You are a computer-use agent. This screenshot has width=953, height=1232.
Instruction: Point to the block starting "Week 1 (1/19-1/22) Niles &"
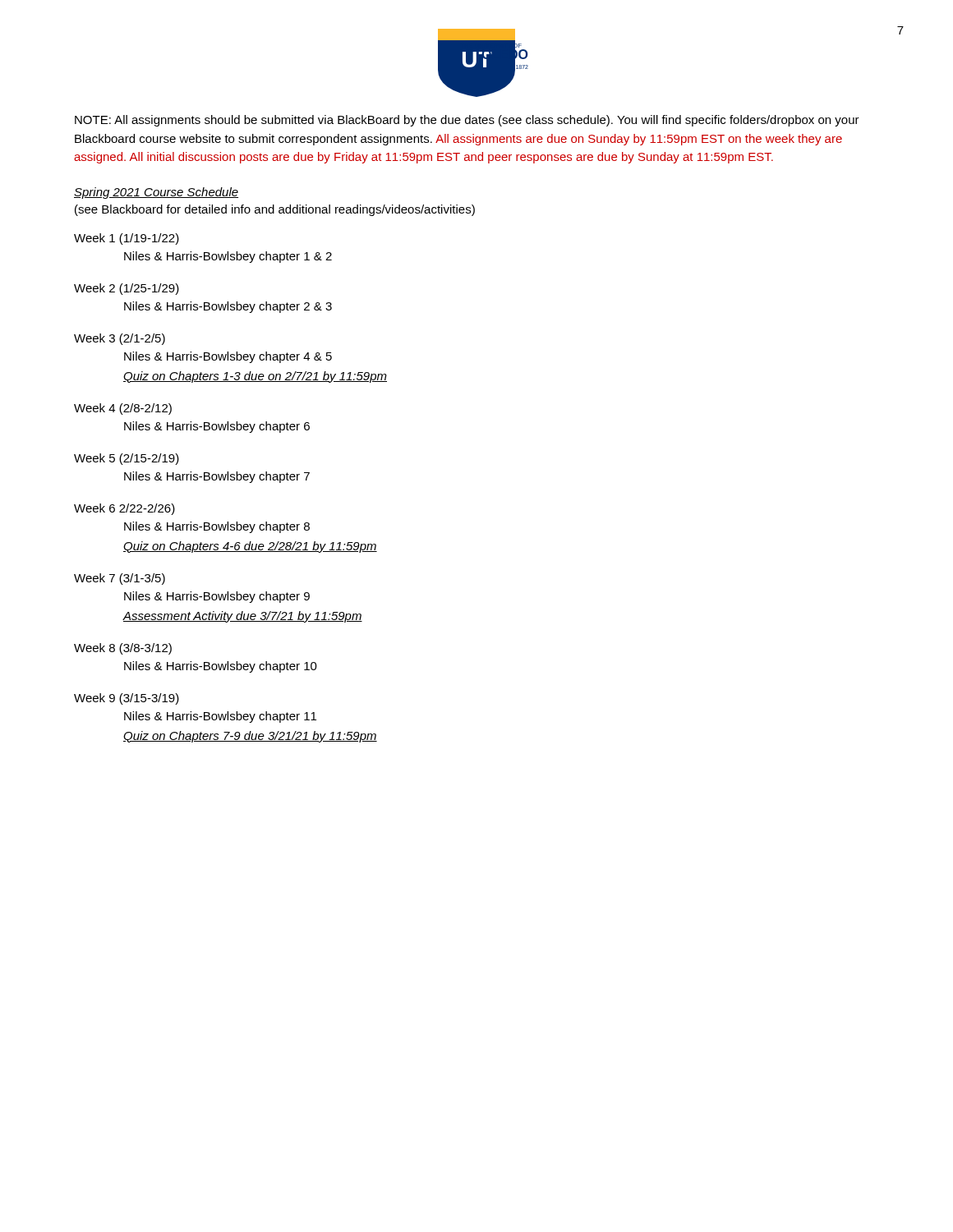(x=127, y=239)
